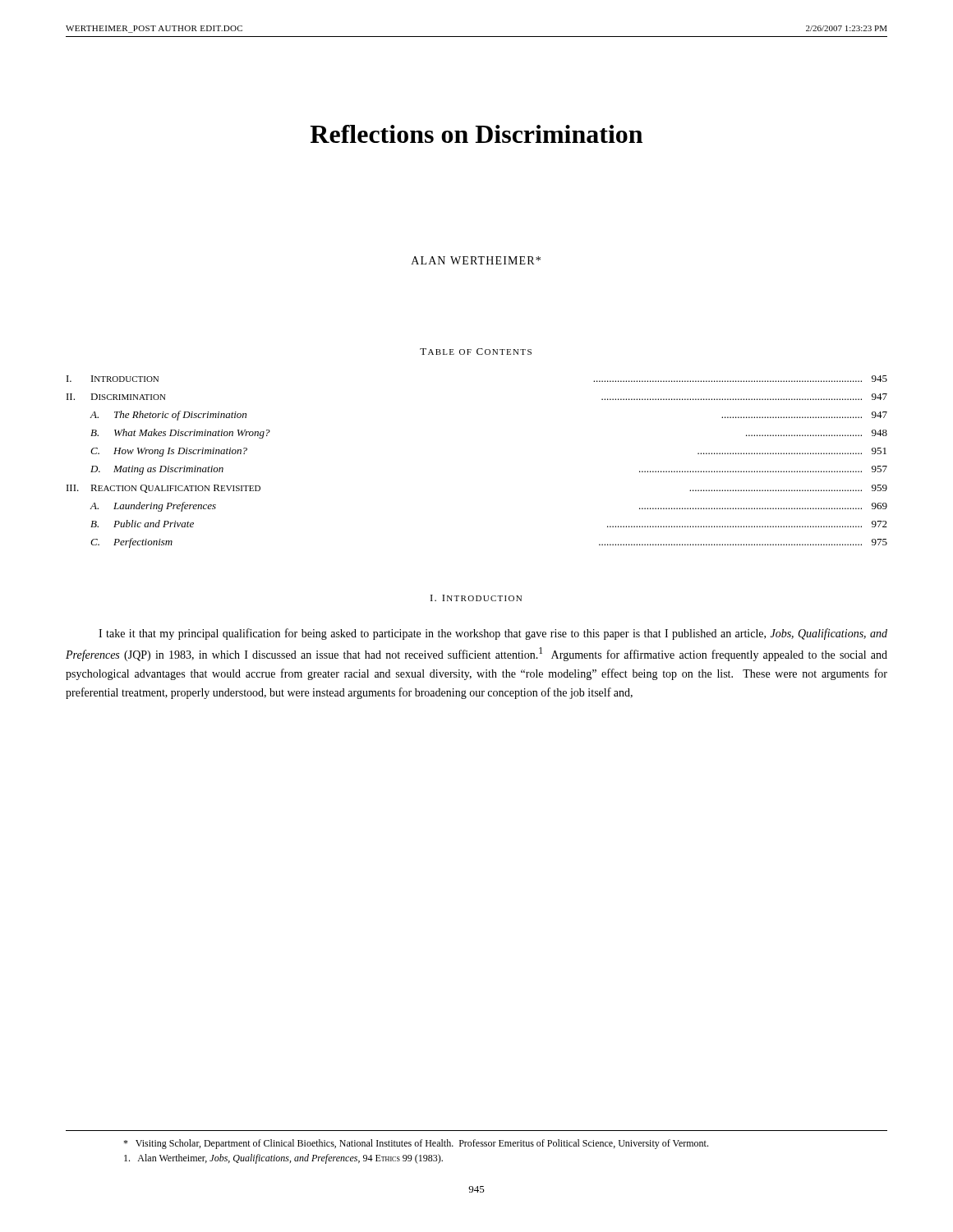The height and width of the screenshot is (1232, 953).
Task: Locate the footnote with the text "Visiting Scholar, Department of Clinical"
Action: coord(476,1151)
